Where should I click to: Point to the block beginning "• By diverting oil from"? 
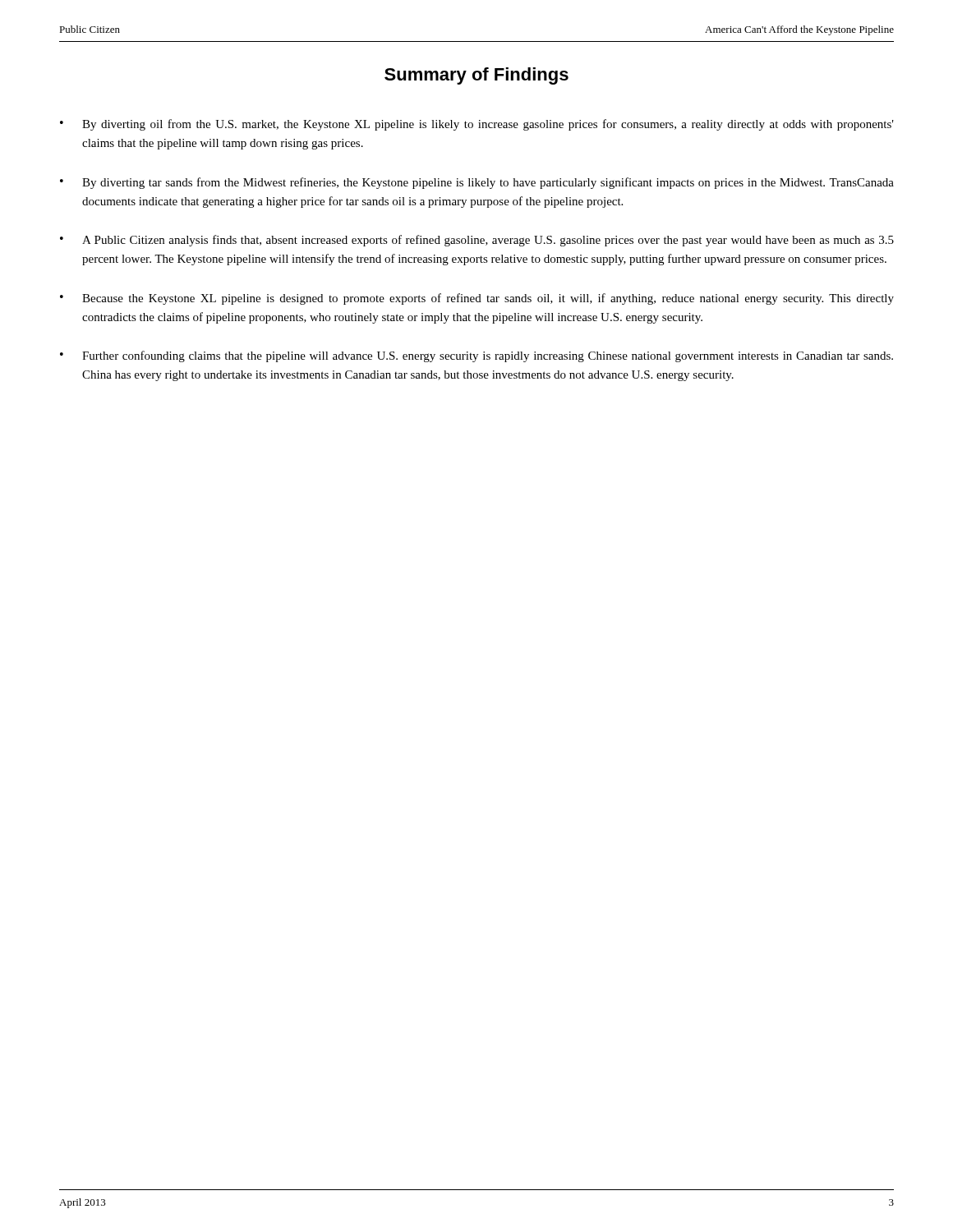(x=476, y=134)
